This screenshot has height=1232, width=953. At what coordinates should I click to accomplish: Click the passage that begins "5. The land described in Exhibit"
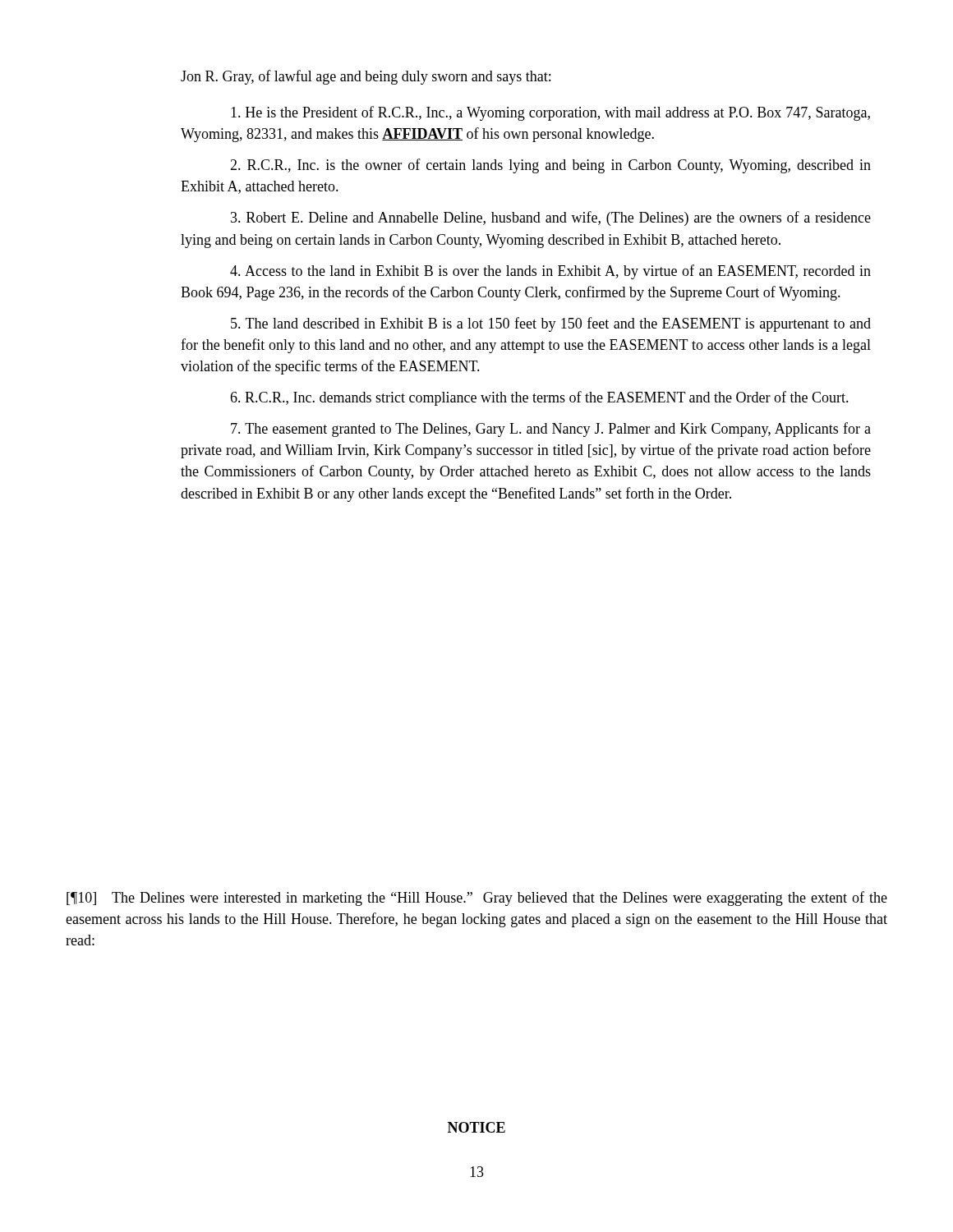tap(526, 345)
